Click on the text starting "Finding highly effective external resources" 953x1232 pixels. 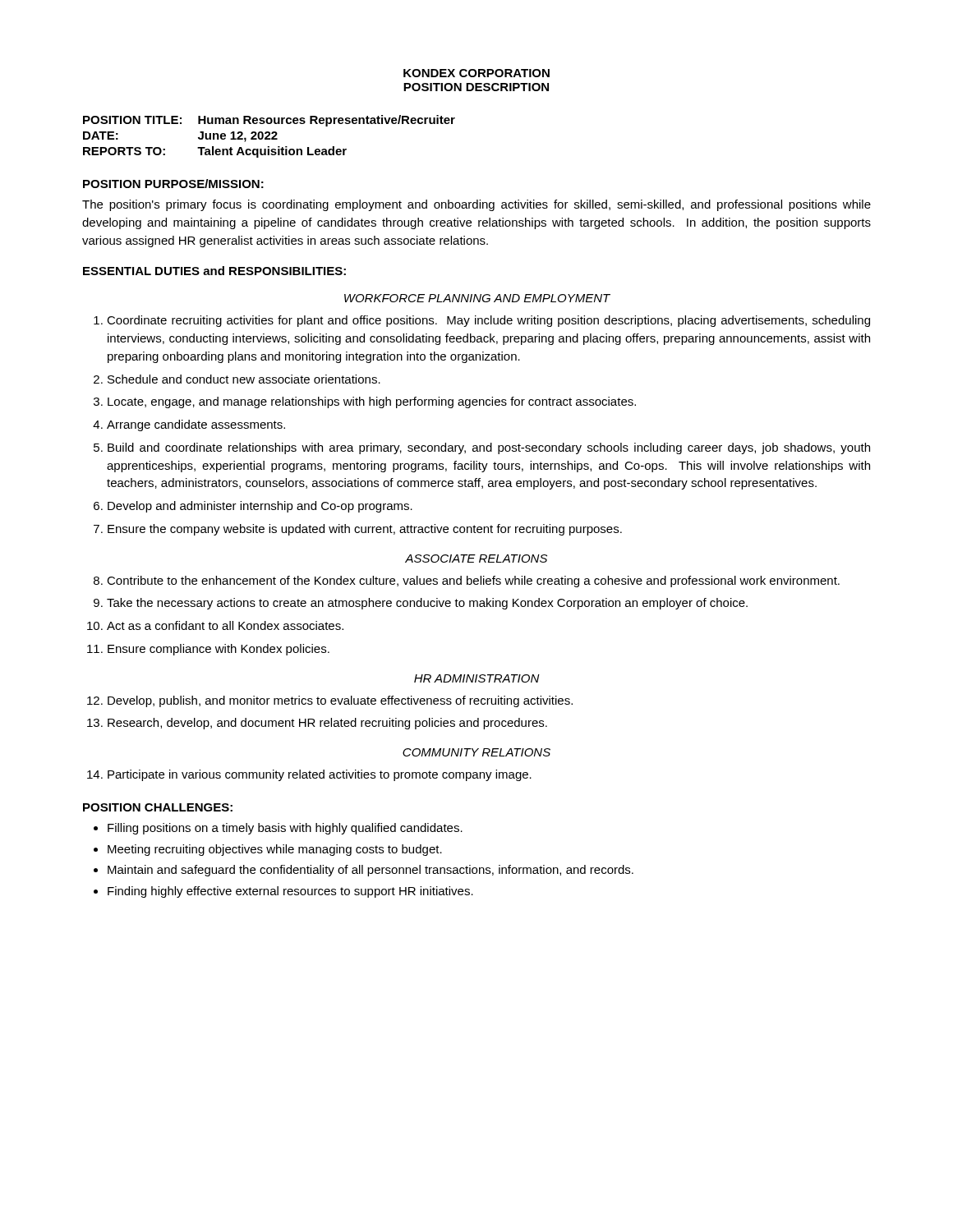290,891
